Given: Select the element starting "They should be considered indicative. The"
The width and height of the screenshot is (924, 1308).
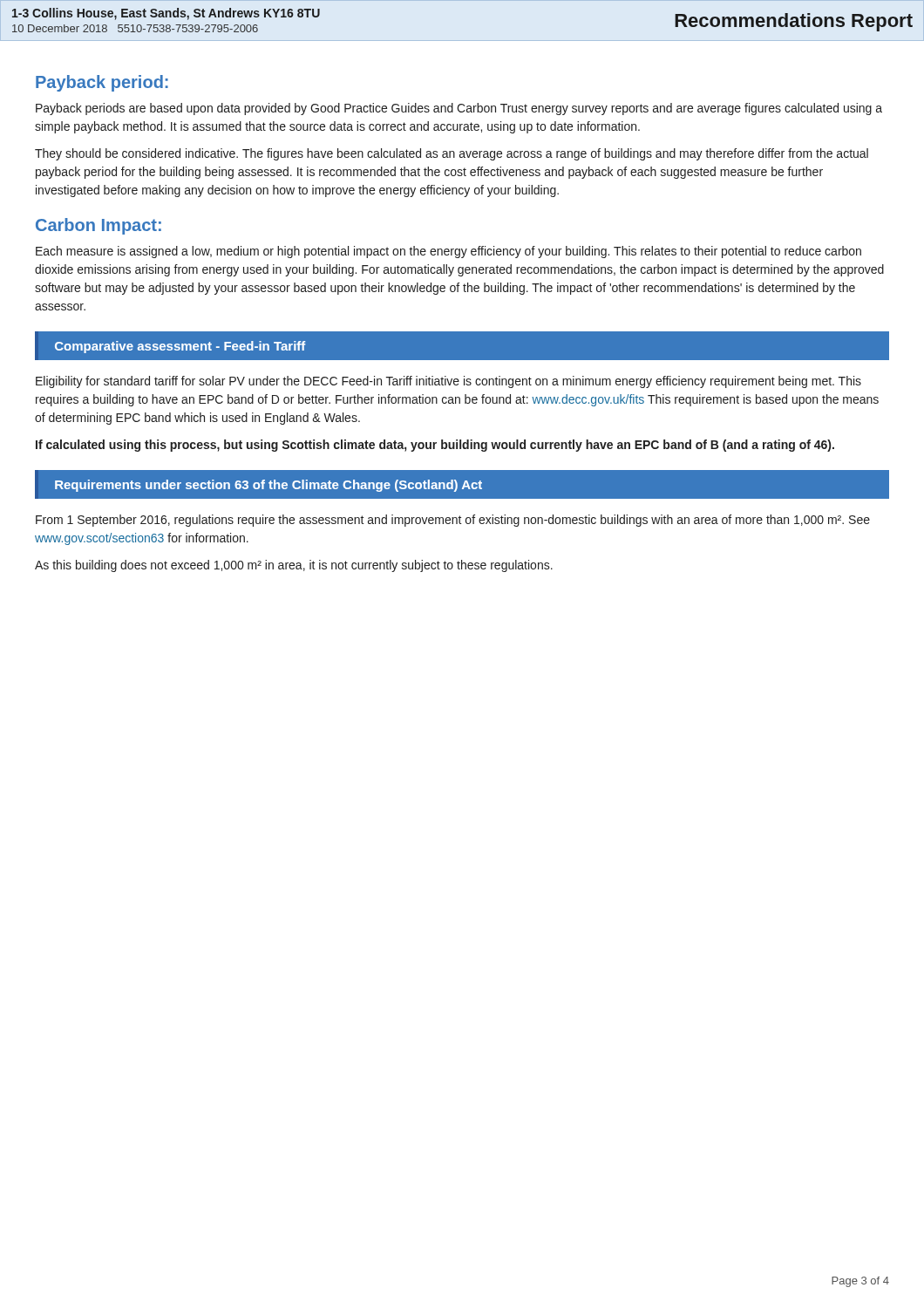Looking at the screenshot, I should [x=452, y=172].
